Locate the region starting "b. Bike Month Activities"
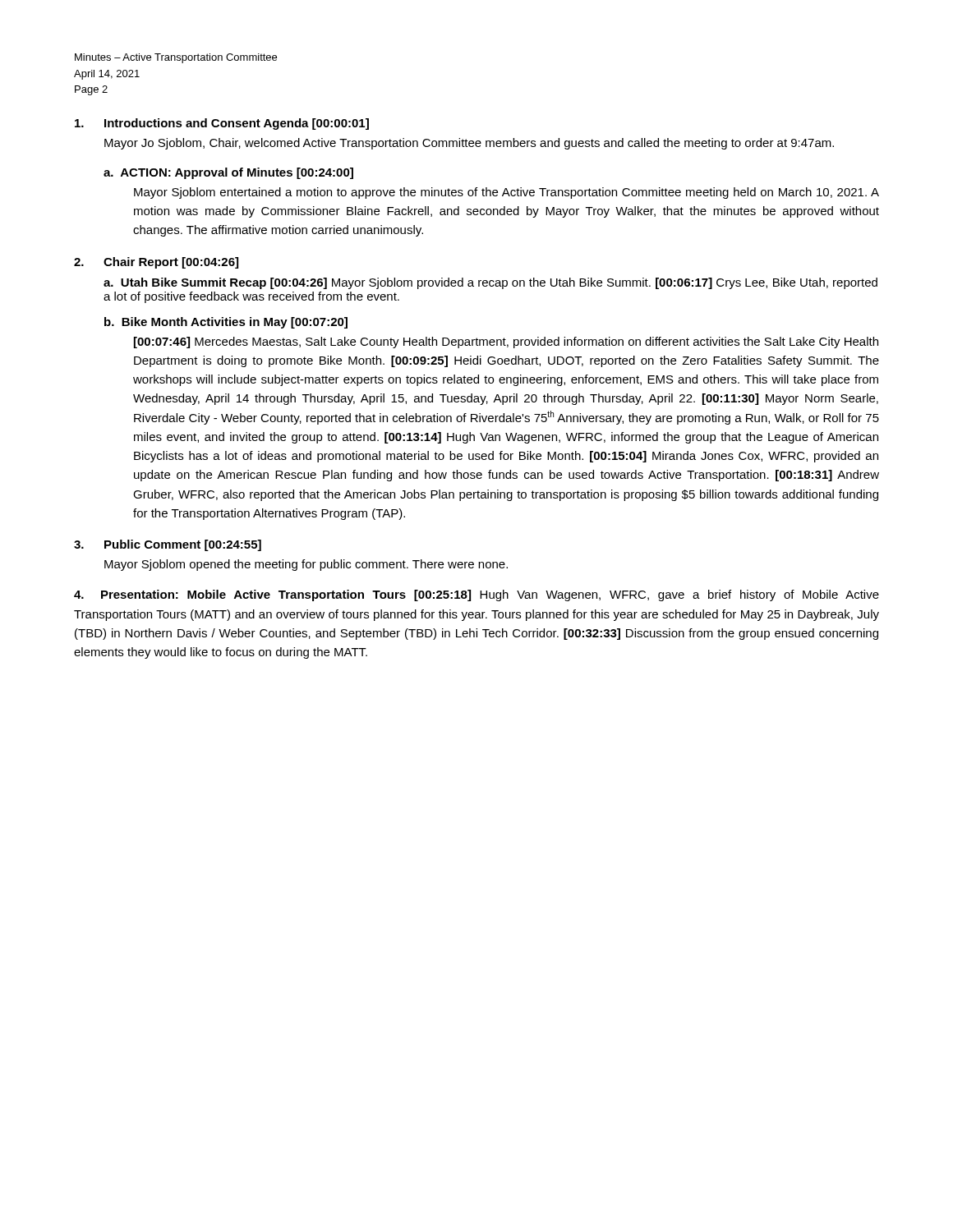Screen dimensions: 1232x953 point(491,418)
